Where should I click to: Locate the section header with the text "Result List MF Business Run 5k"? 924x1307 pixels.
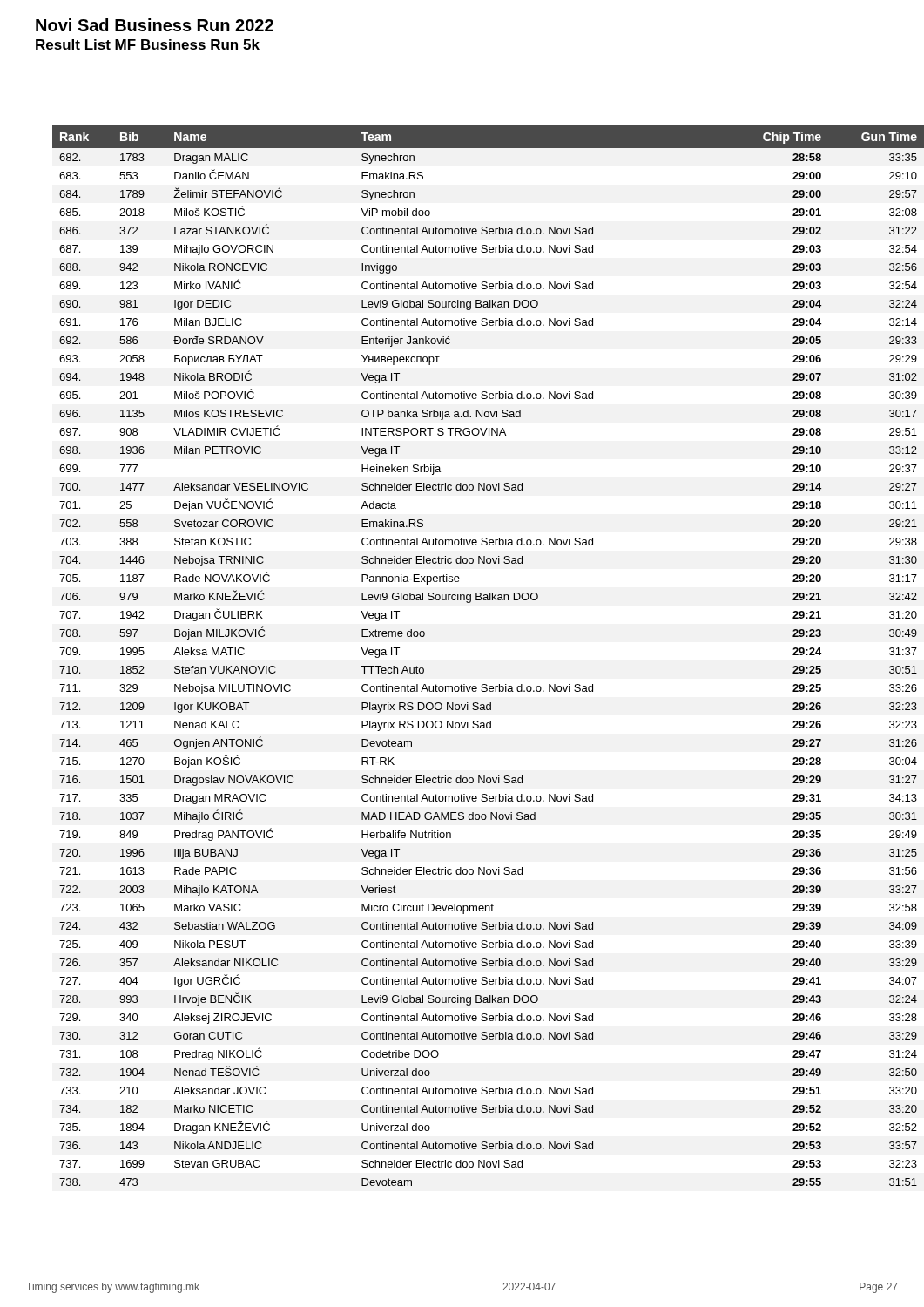point(147,45)
